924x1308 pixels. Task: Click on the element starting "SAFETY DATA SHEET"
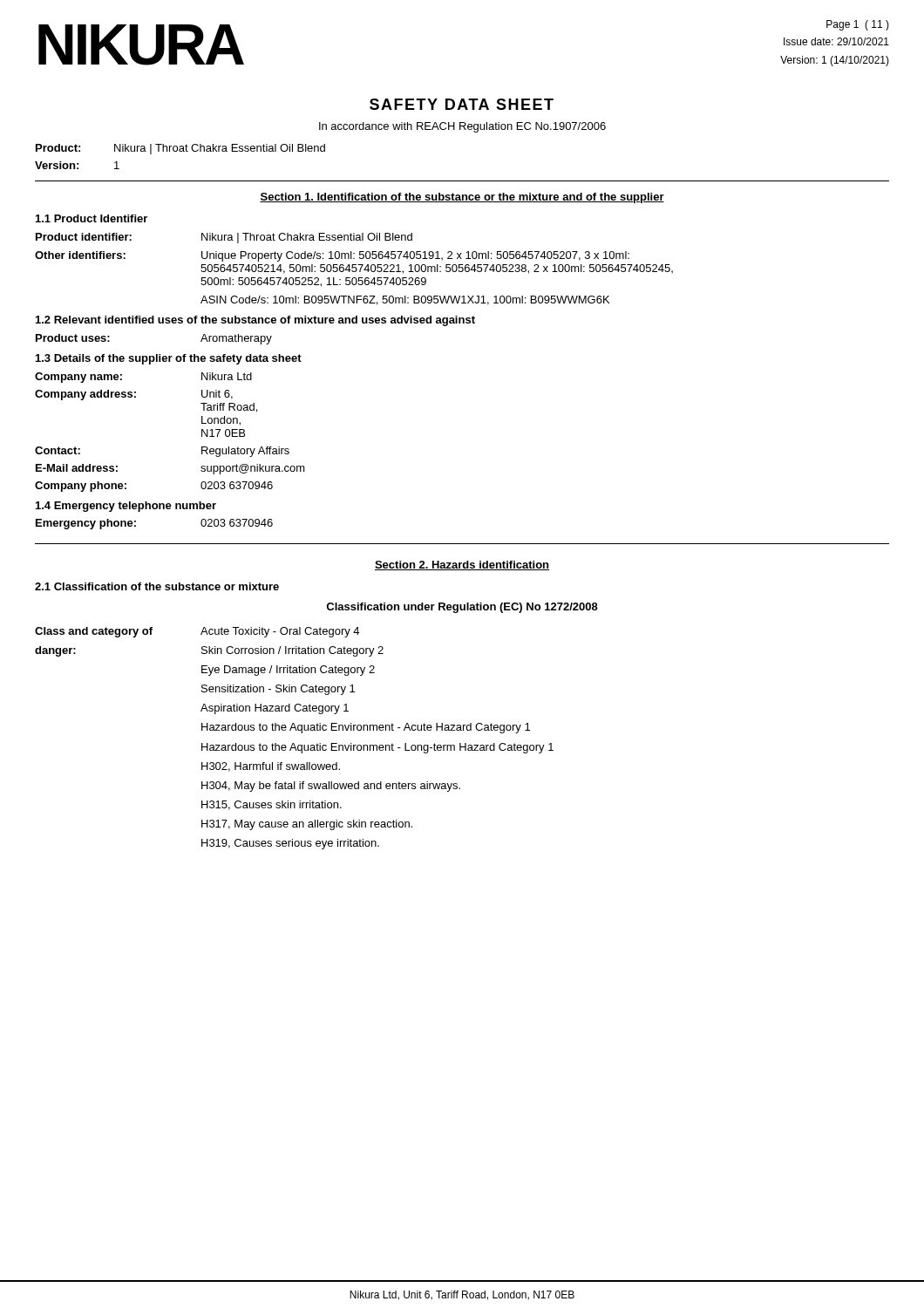click(x=462, y=105)
